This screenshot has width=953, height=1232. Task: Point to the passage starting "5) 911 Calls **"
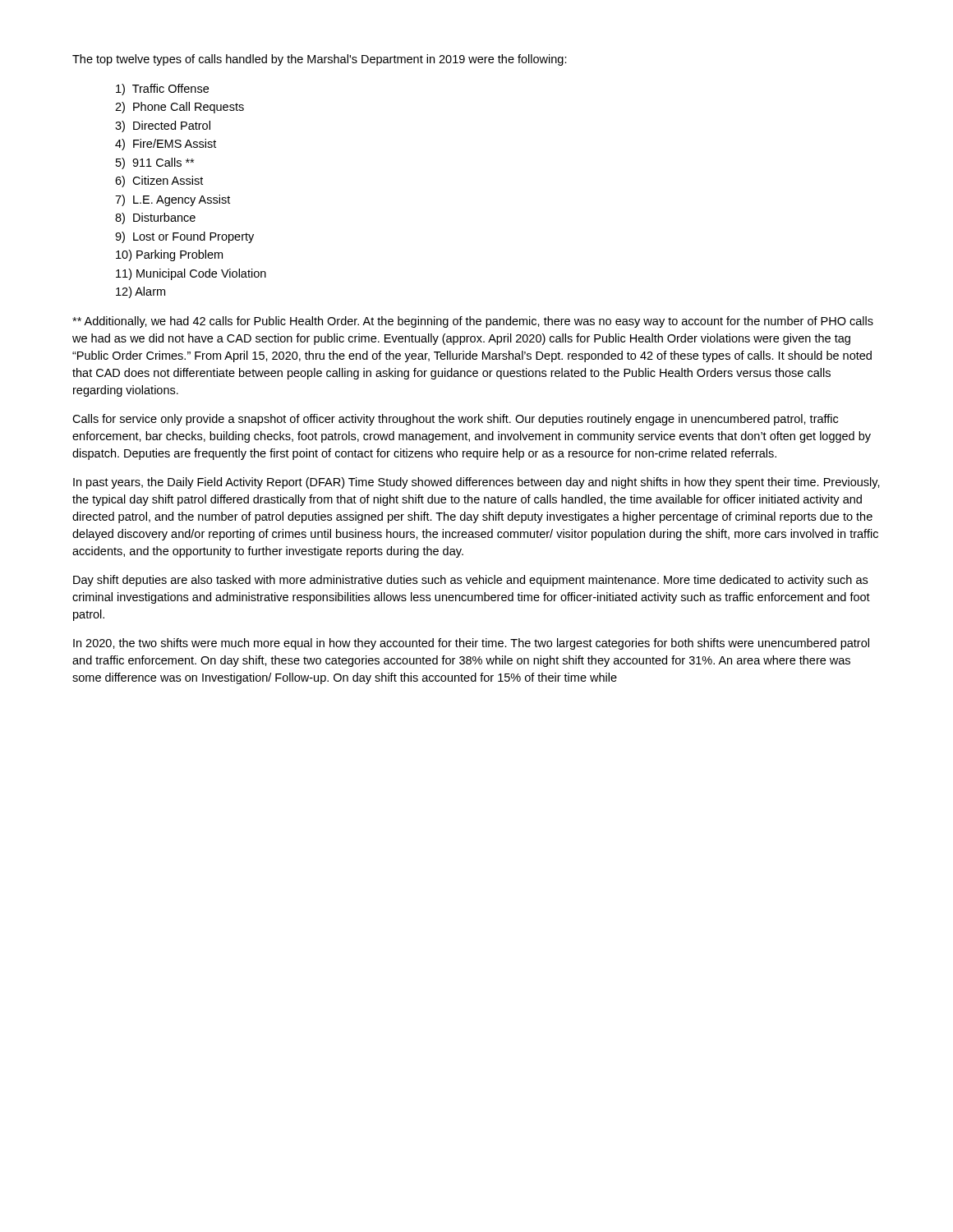(155, 163)
